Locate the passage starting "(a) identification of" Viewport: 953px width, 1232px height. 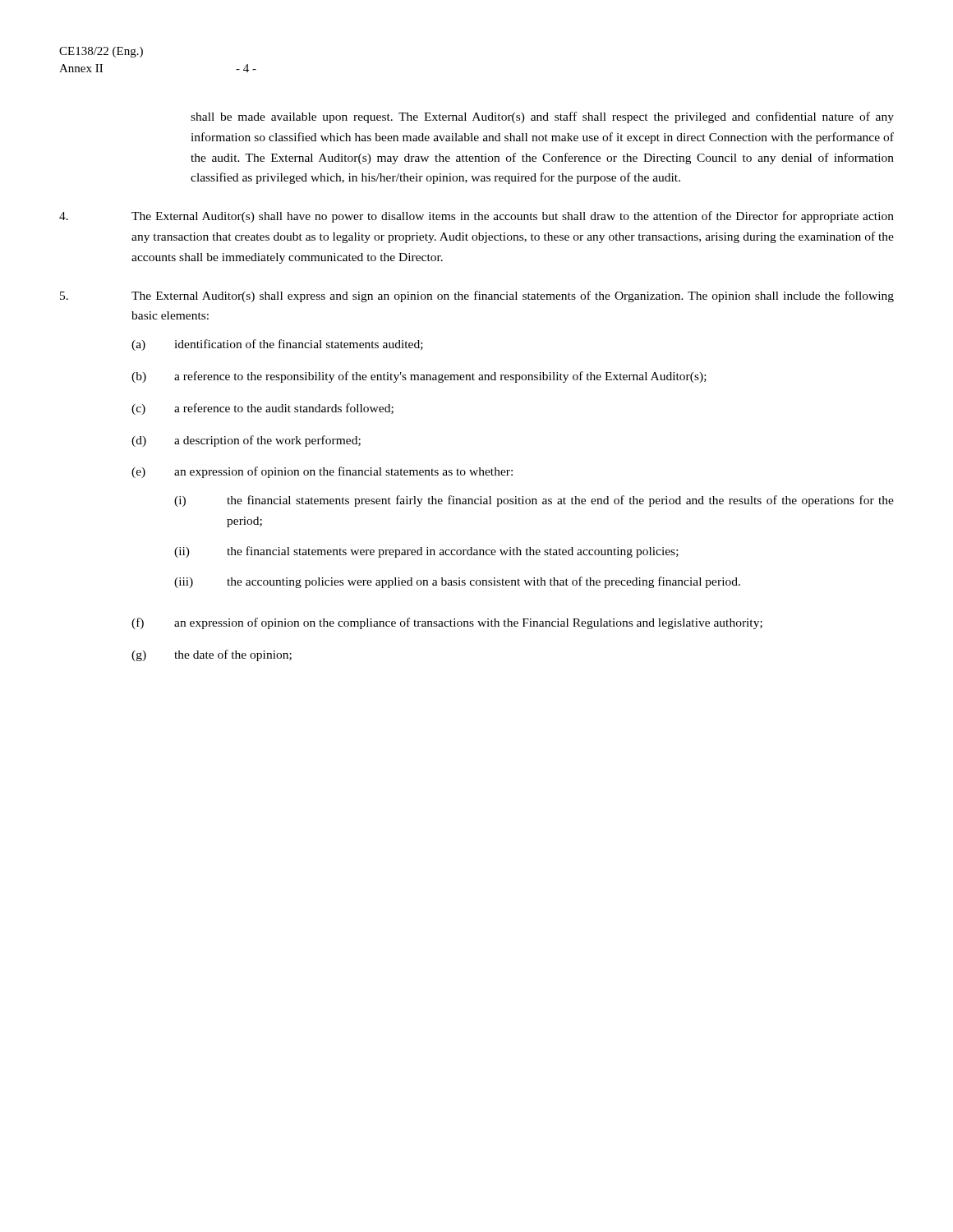coord(277,345)
